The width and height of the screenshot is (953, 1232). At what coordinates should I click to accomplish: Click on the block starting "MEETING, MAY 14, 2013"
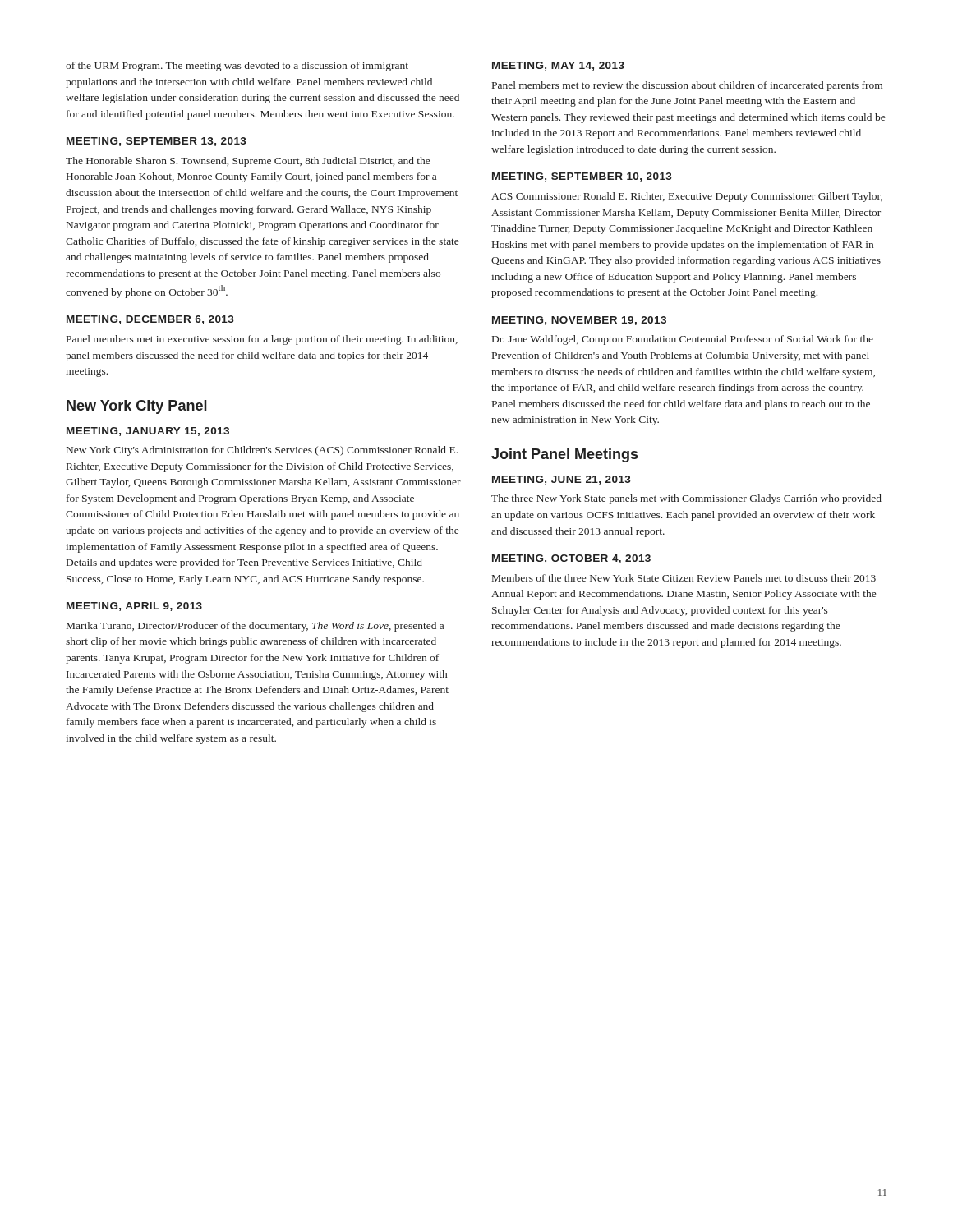[x=558, y=66]
